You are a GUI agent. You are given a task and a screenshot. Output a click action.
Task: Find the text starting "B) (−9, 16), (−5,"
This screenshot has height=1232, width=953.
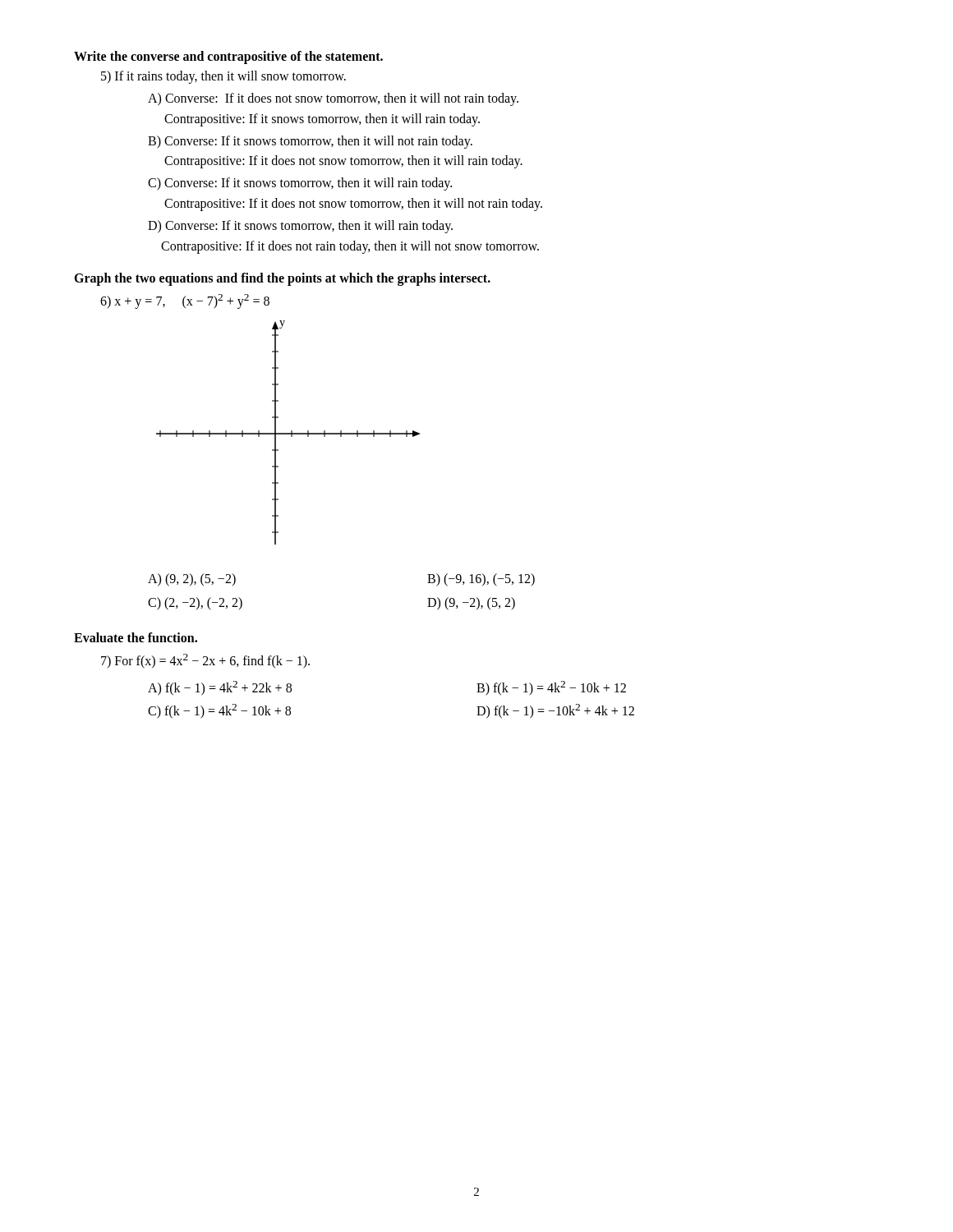pyautogui.click(x=481, y=590)
